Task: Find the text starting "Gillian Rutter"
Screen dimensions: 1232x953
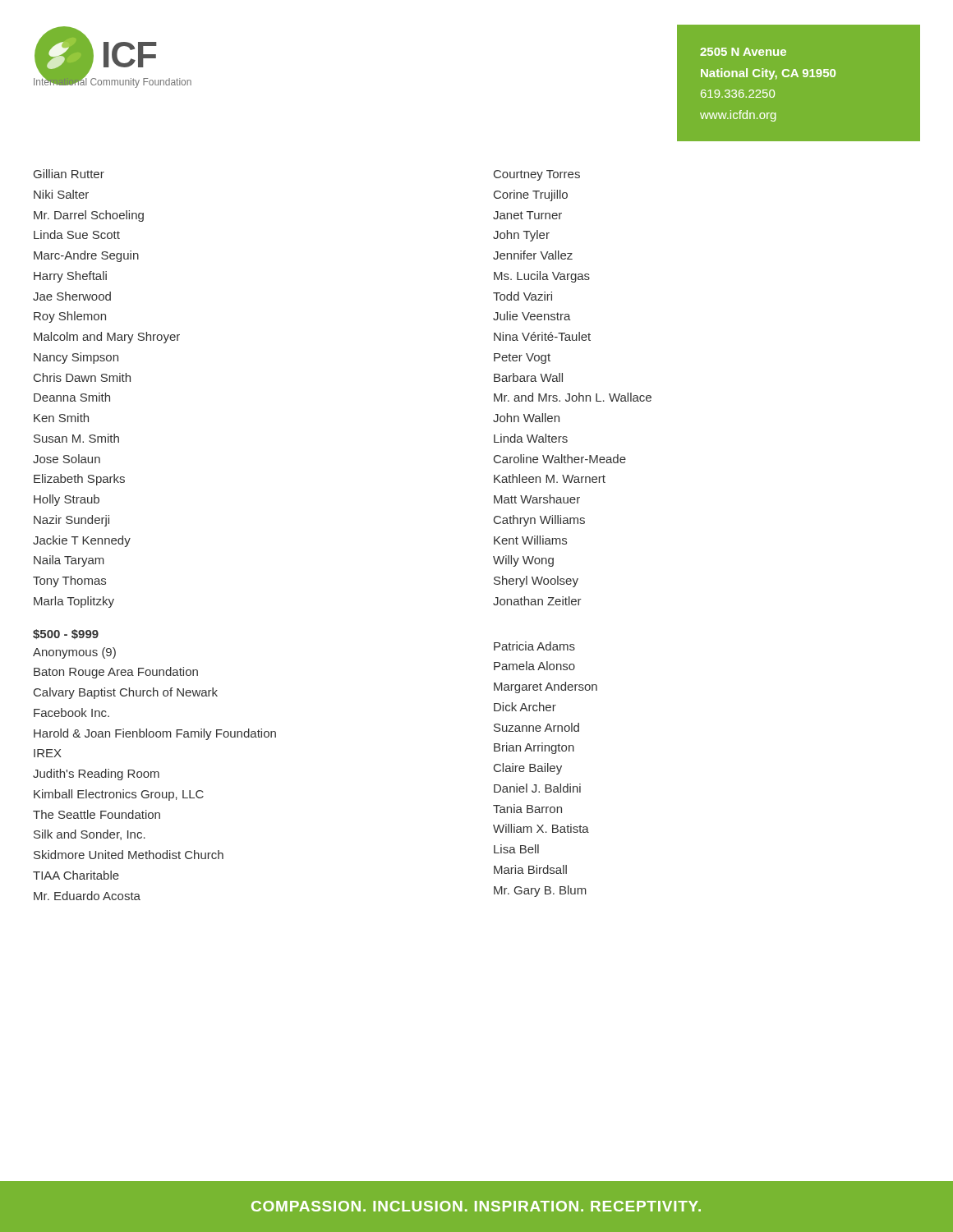Action: pyautogui.click(x=68, y=174)
